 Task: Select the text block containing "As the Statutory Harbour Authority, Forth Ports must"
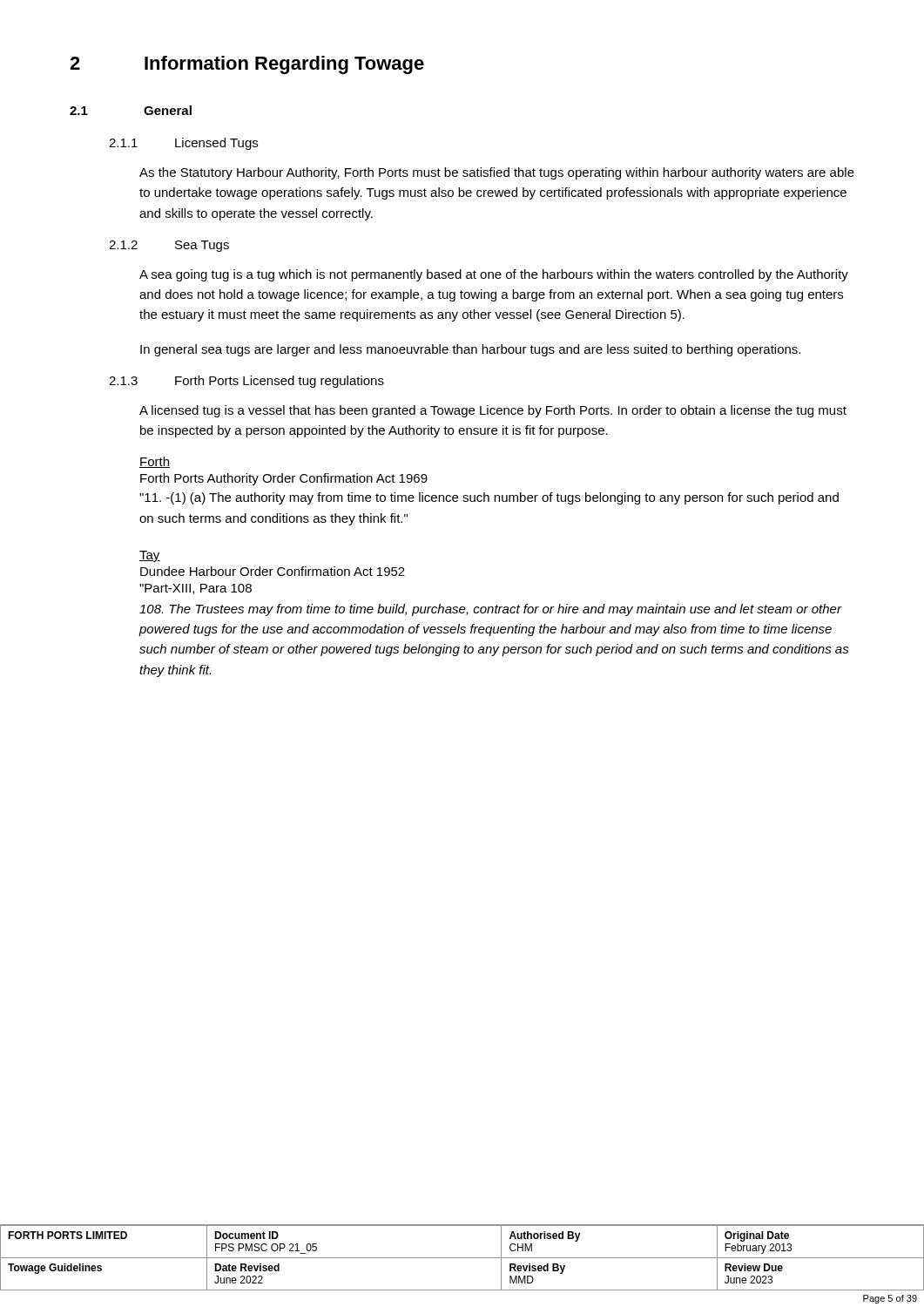pos(497,192)
